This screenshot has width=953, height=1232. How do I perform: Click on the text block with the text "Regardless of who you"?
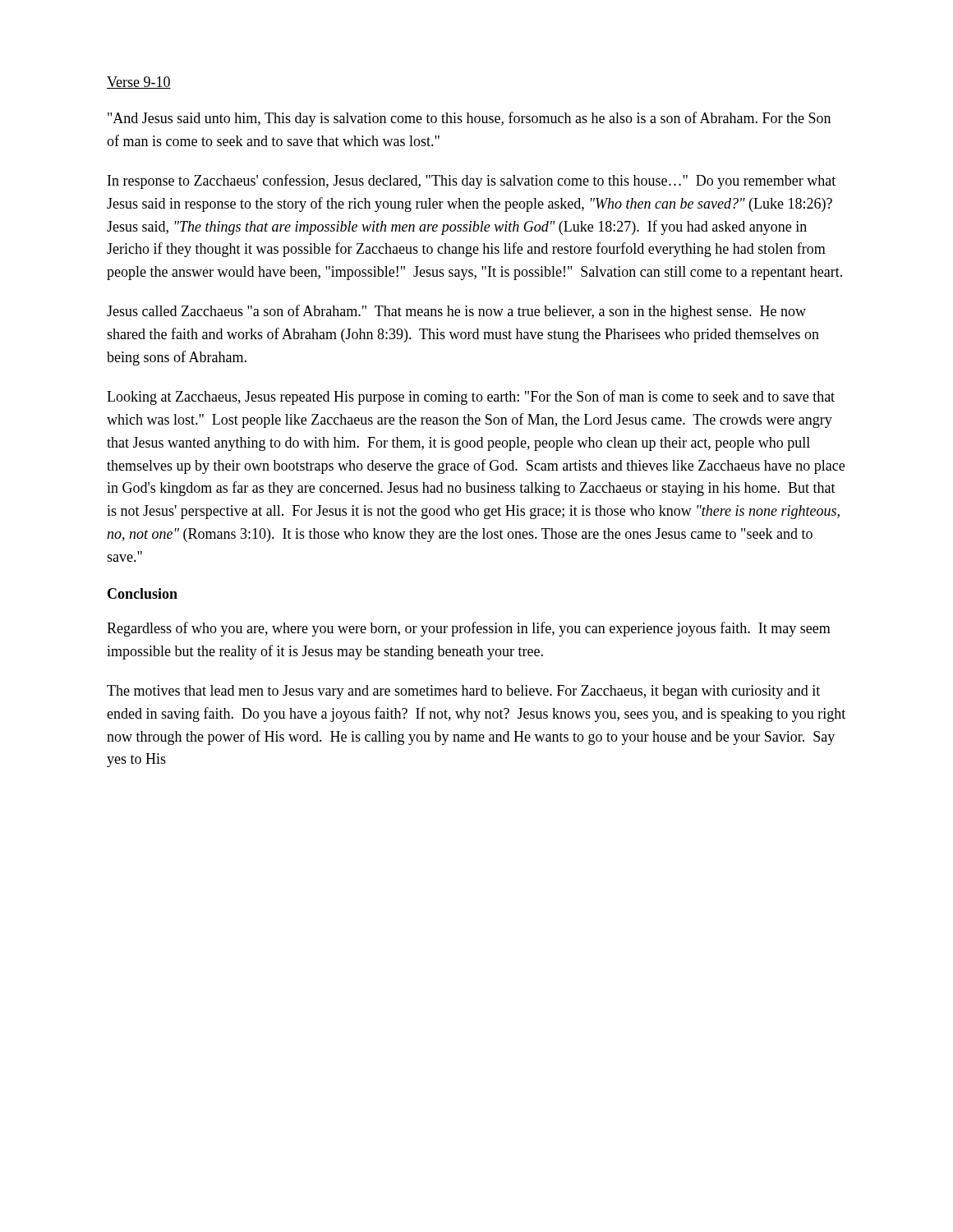click(x=476, y=641)
